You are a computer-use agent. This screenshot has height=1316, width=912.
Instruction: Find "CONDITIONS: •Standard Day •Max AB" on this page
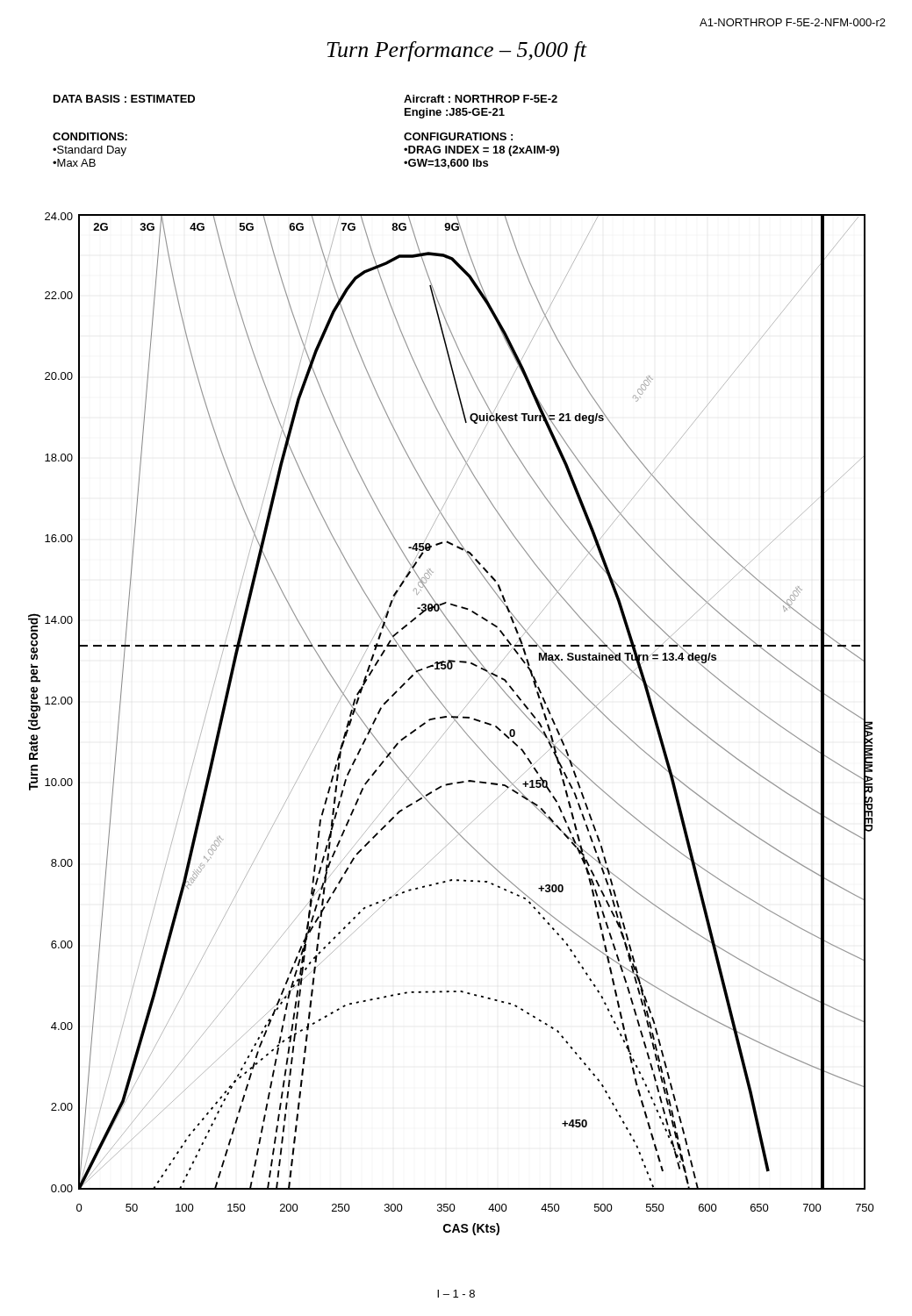click(90, 150)
